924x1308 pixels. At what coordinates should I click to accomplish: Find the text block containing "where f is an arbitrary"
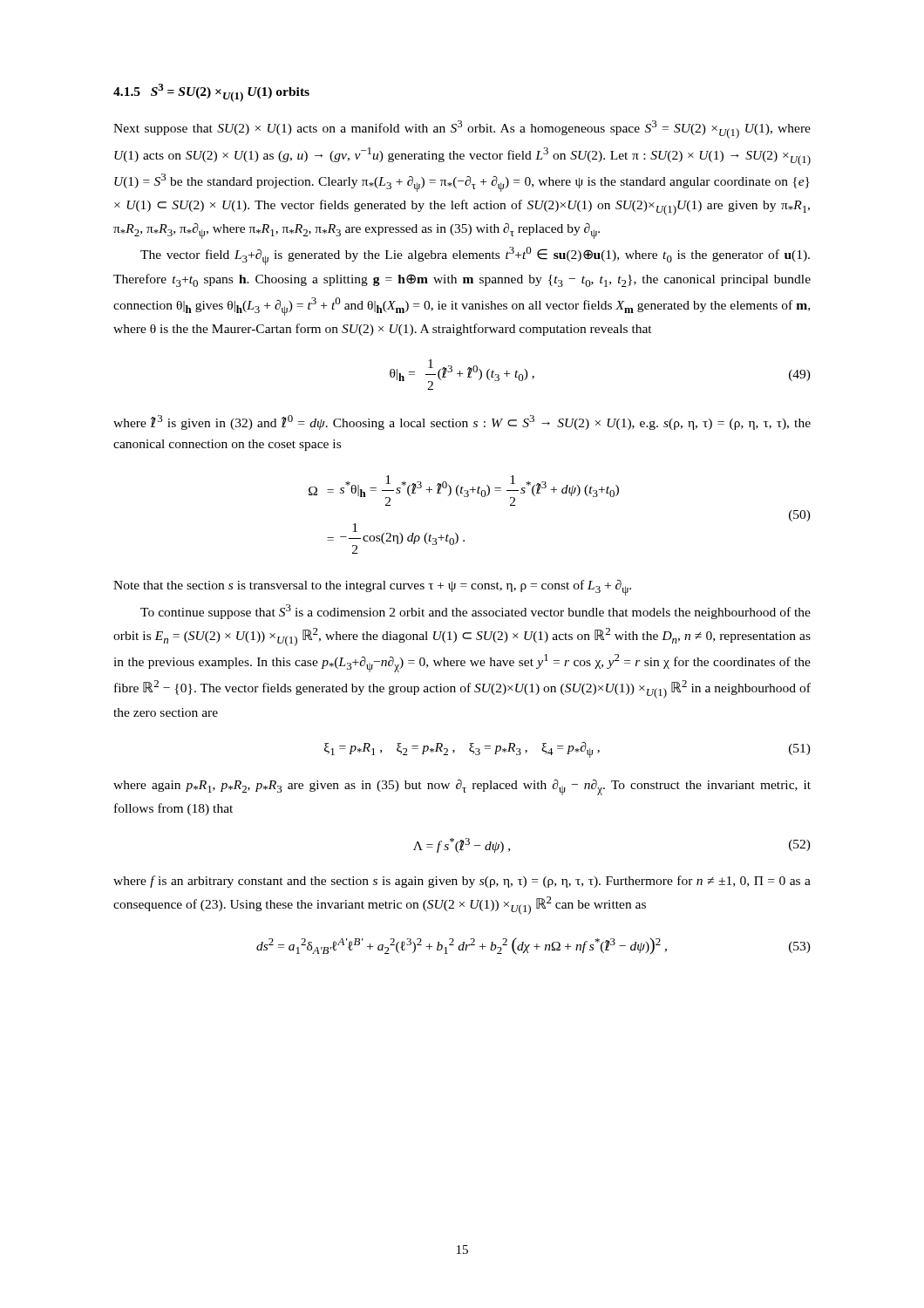pos(462,894)
